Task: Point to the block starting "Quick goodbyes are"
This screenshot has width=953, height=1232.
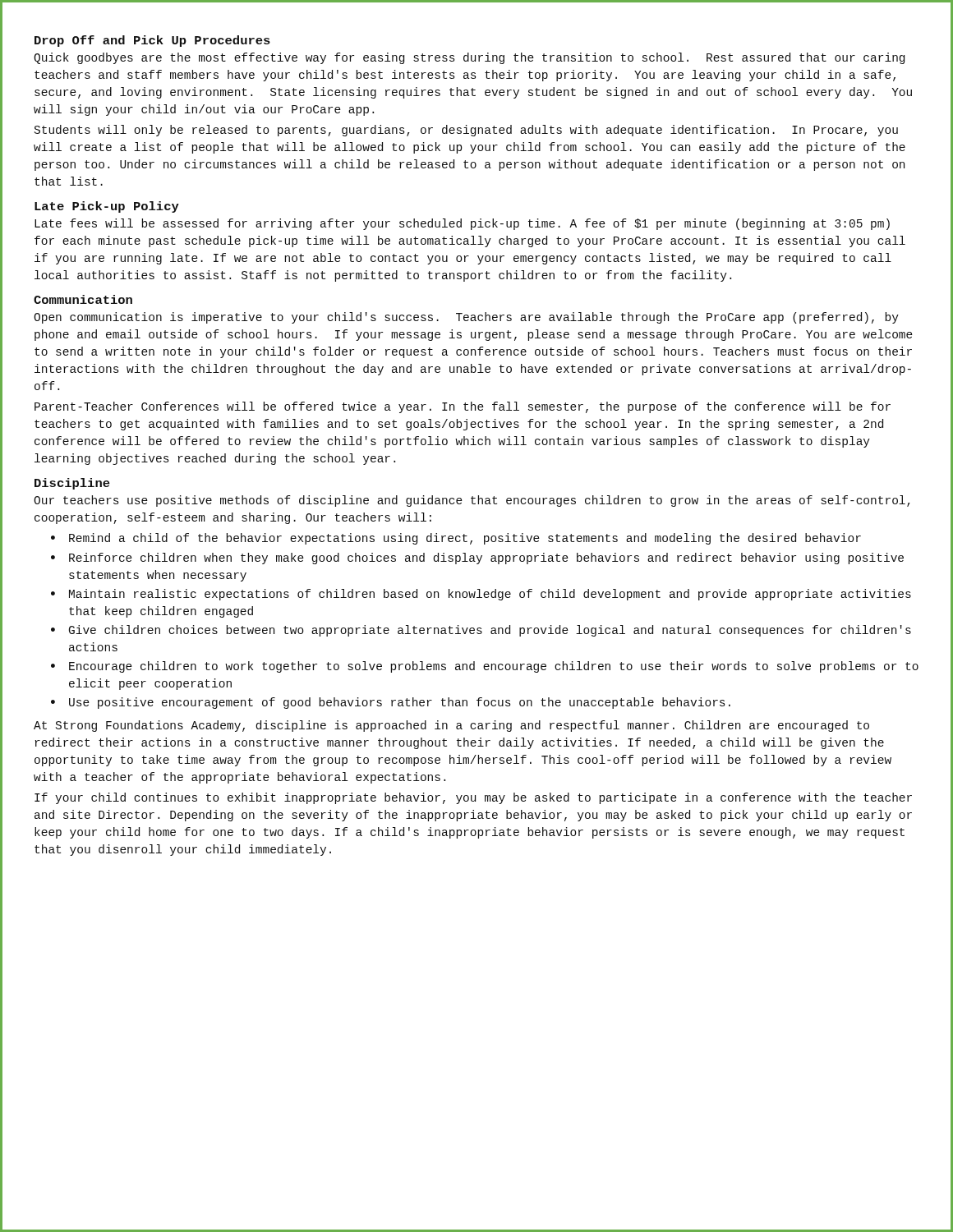Action: pos(473,84)
